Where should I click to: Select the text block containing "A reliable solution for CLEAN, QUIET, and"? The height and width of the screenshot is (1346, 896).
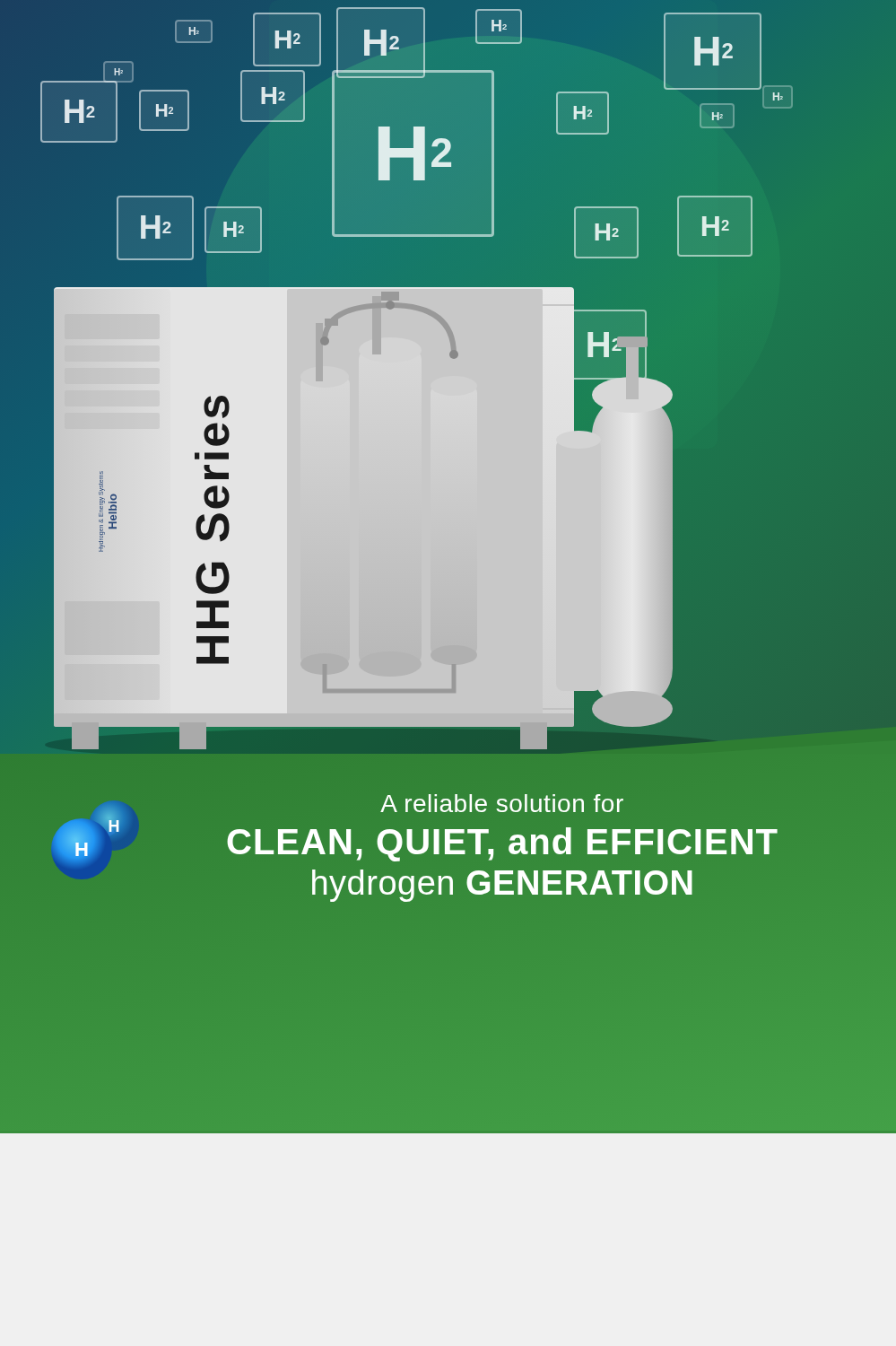[x=502, y=846]
